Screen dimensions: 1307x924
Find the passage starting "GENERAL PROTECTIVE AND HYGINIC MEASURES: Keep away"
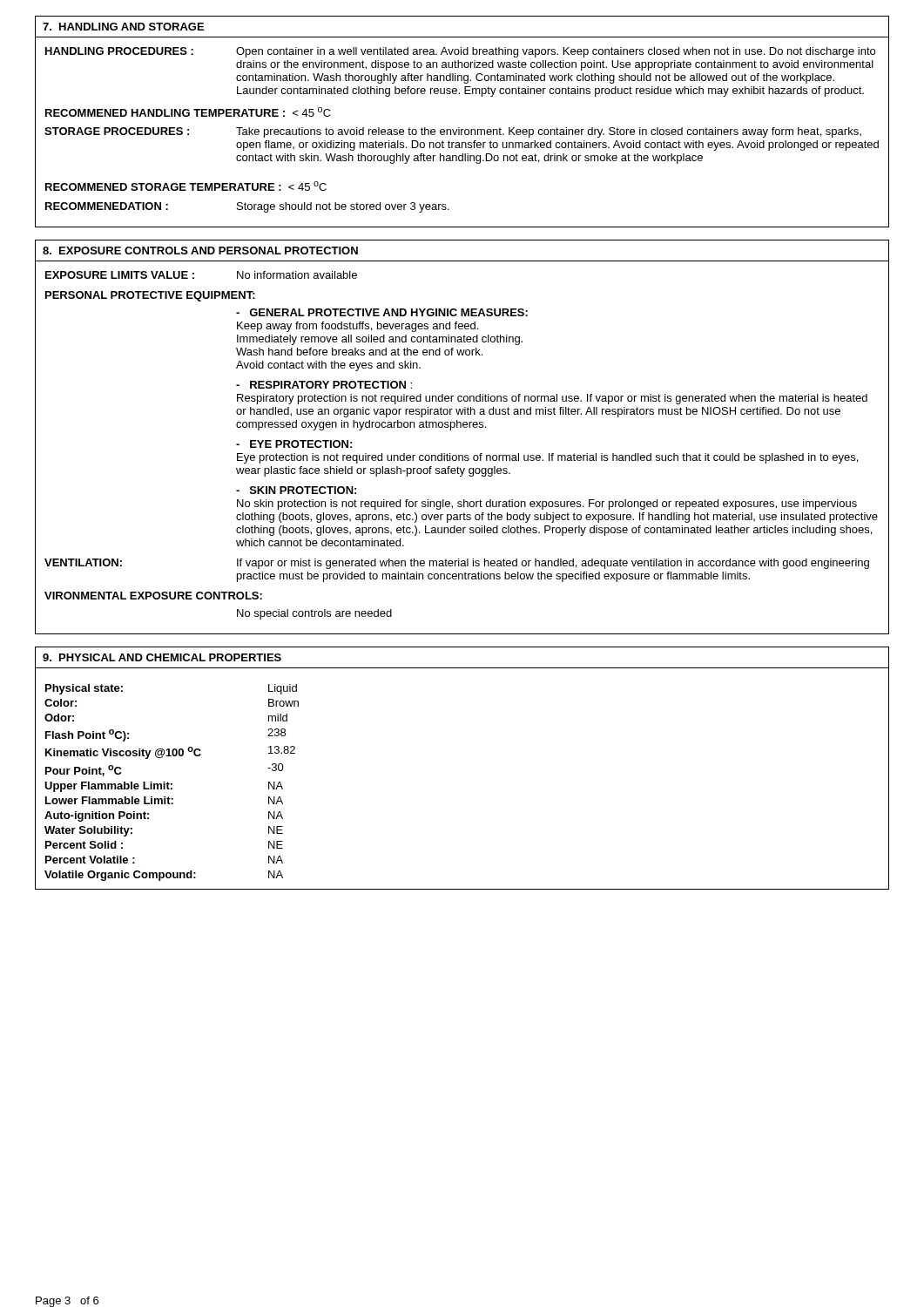click(x=382, y=338)
